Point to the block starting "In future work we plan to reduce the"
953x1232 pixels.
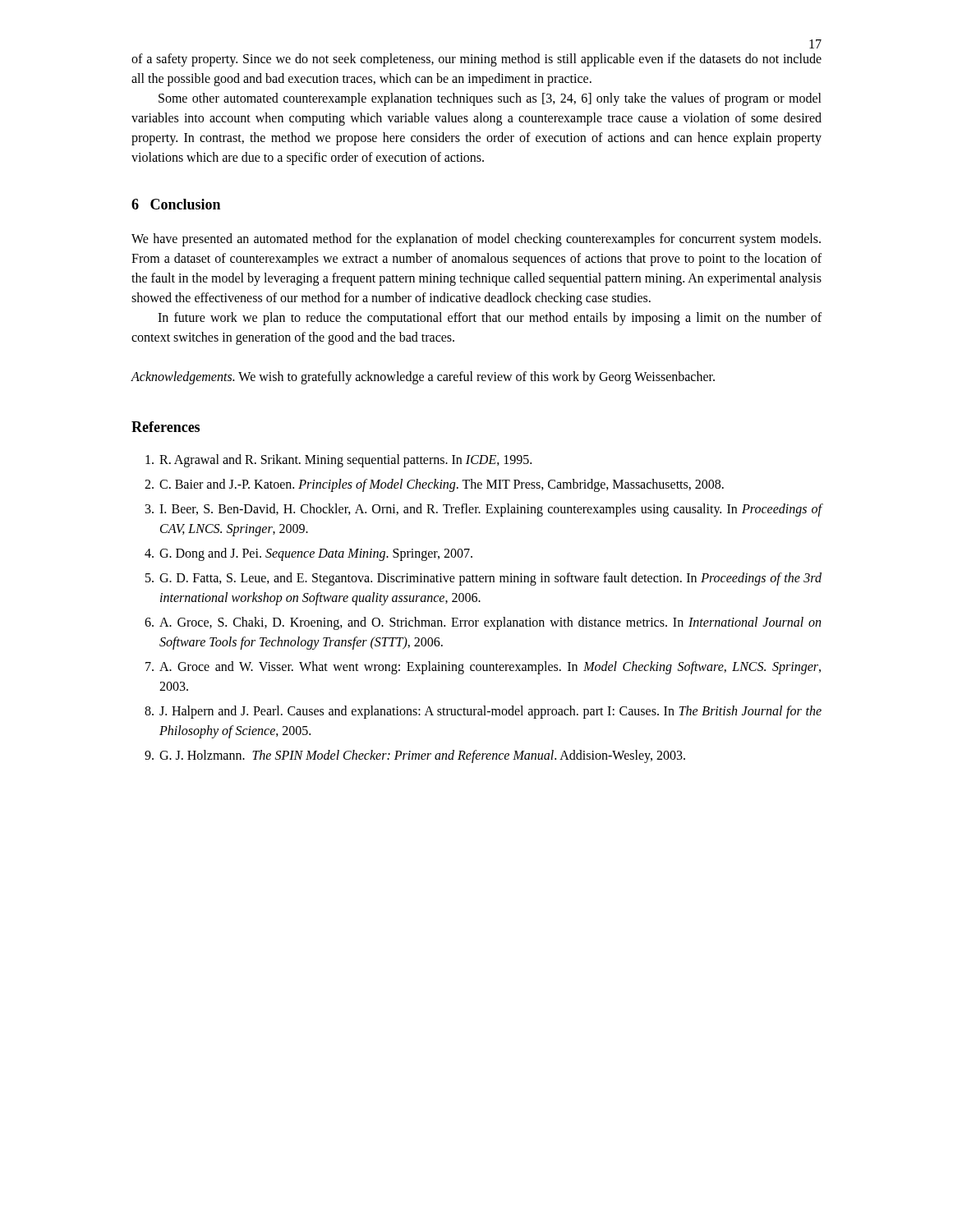coord(476,328)
